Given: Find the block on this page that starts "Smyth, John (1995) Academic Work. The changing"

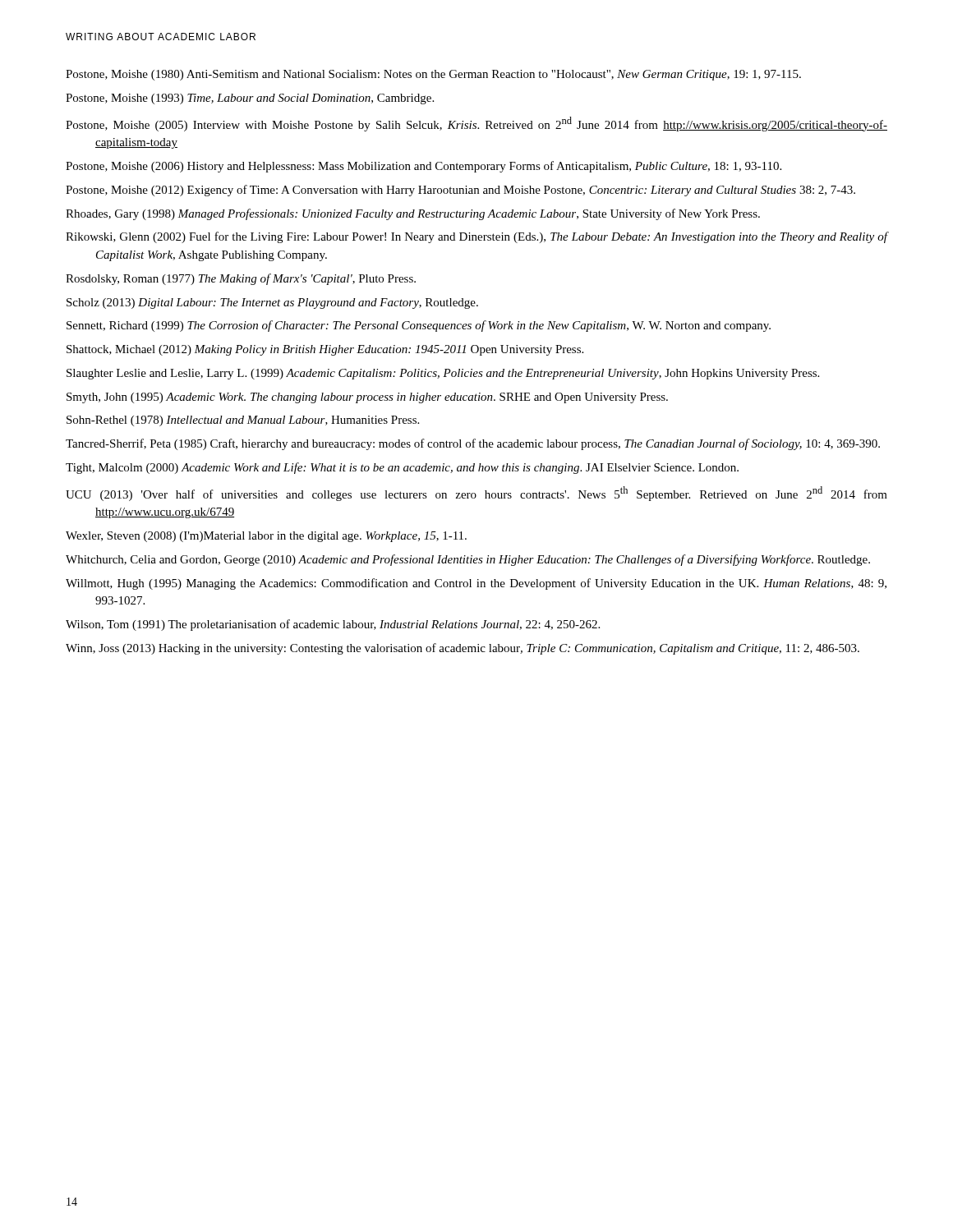Looking at the screenshot, I should point(476,397).
